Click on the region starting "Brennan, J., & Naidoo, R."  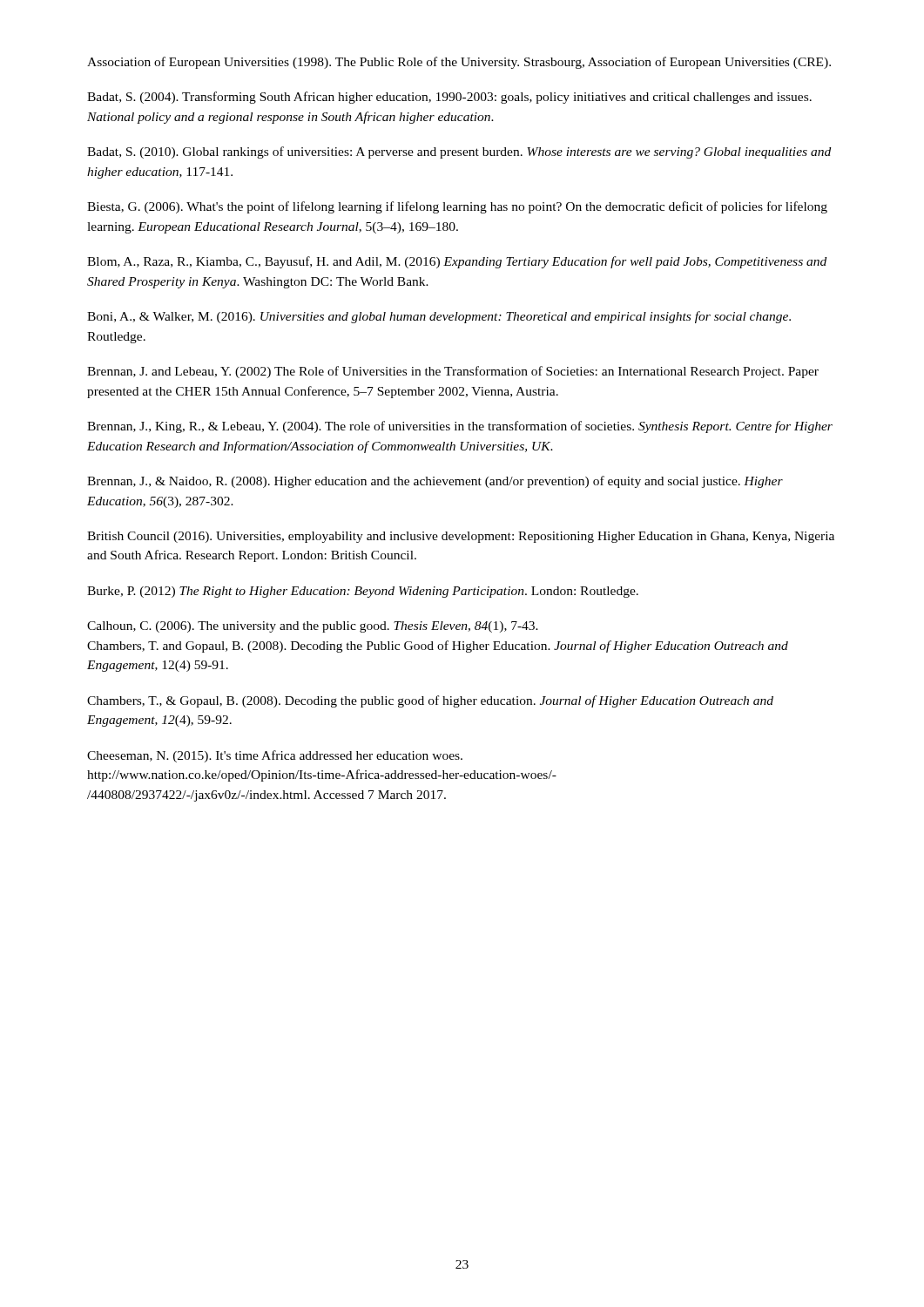[435, 490]
